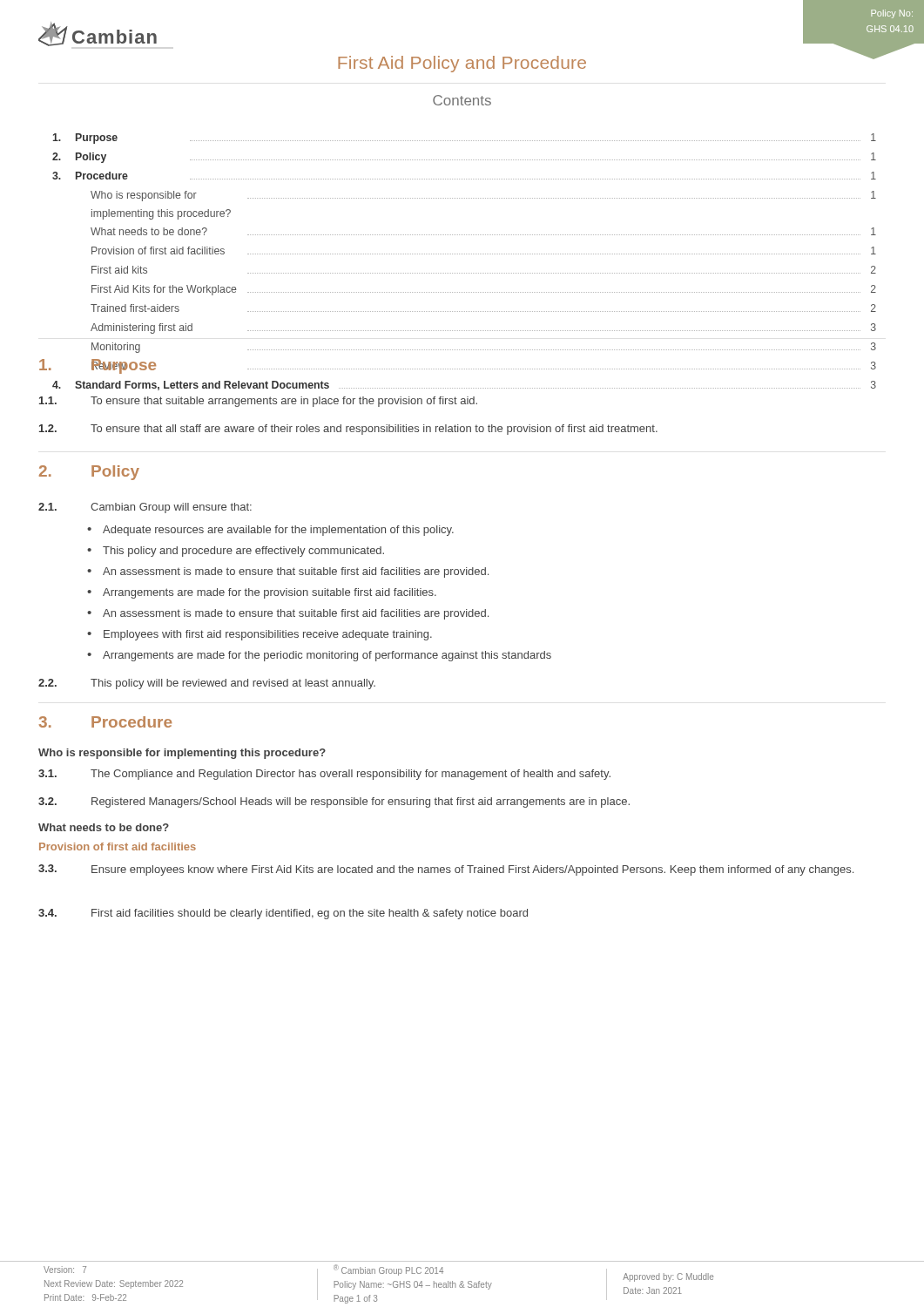
Task: Find the element starting "• This policy and procedure"
Action: pos(236,551)
